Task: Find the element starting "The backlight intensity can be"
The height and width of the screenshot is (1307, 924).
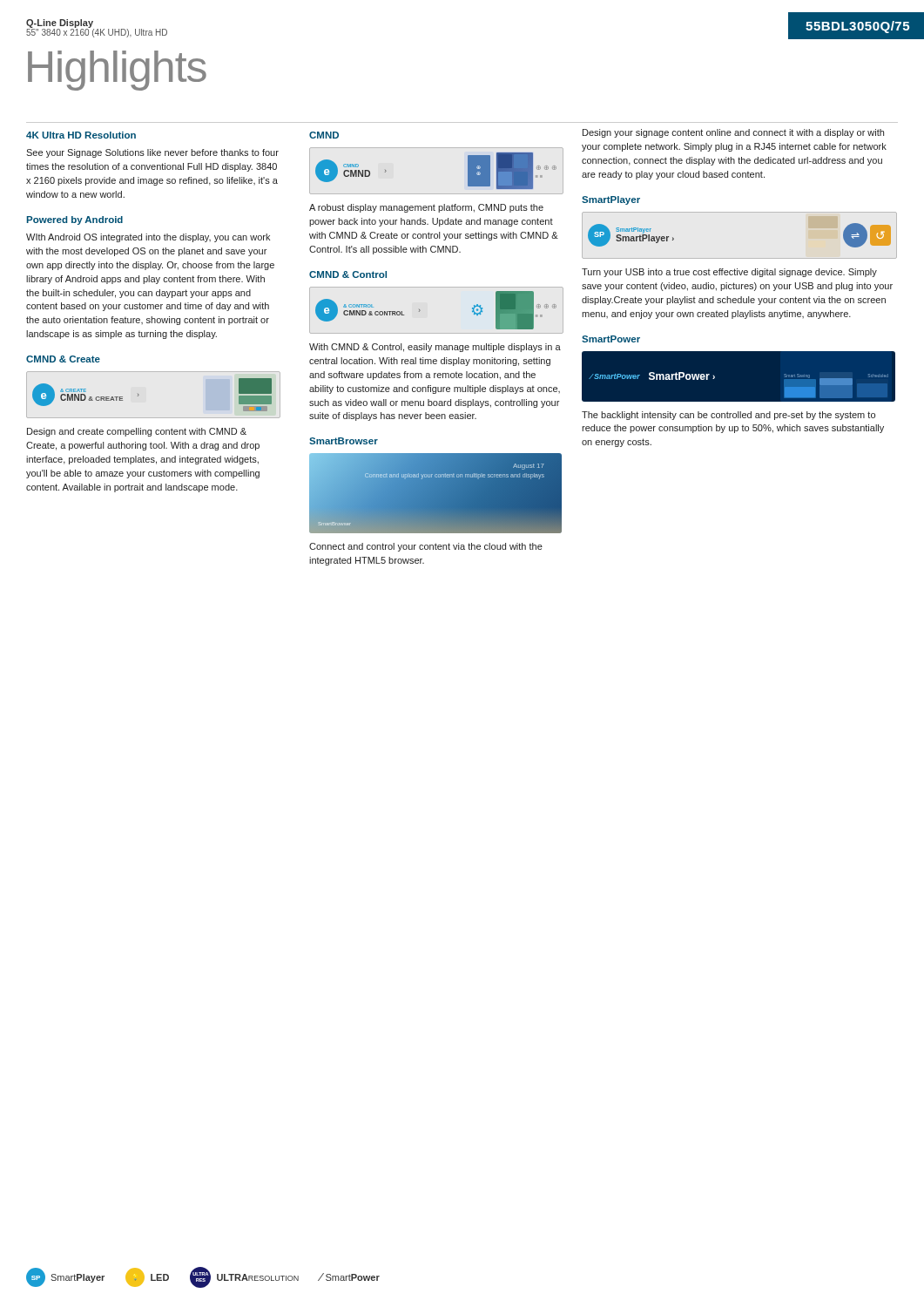Action: 733,428
